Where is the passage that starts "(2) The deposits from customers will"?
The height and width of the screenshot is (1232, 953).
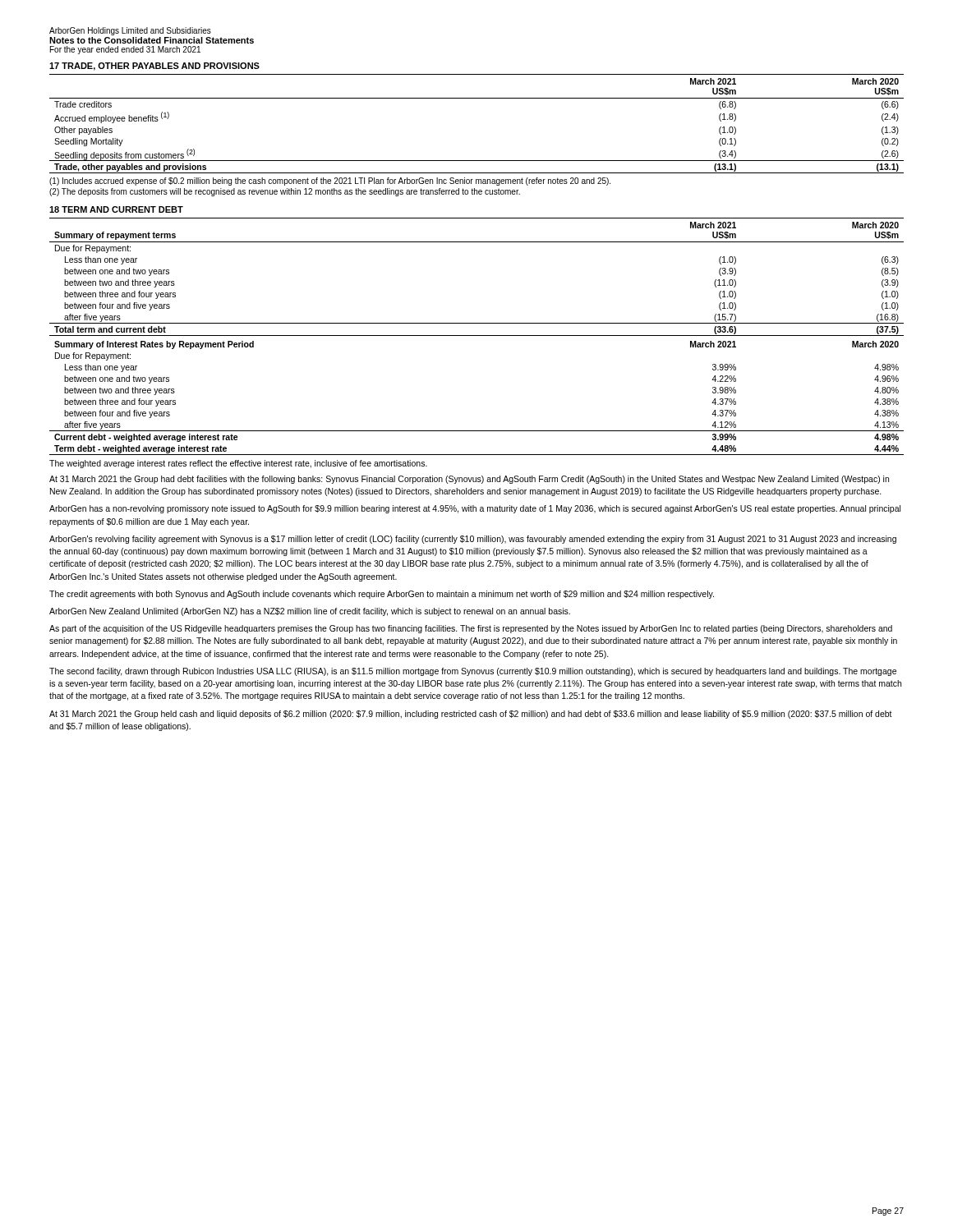pyautogui.click(x=285, y=192)
